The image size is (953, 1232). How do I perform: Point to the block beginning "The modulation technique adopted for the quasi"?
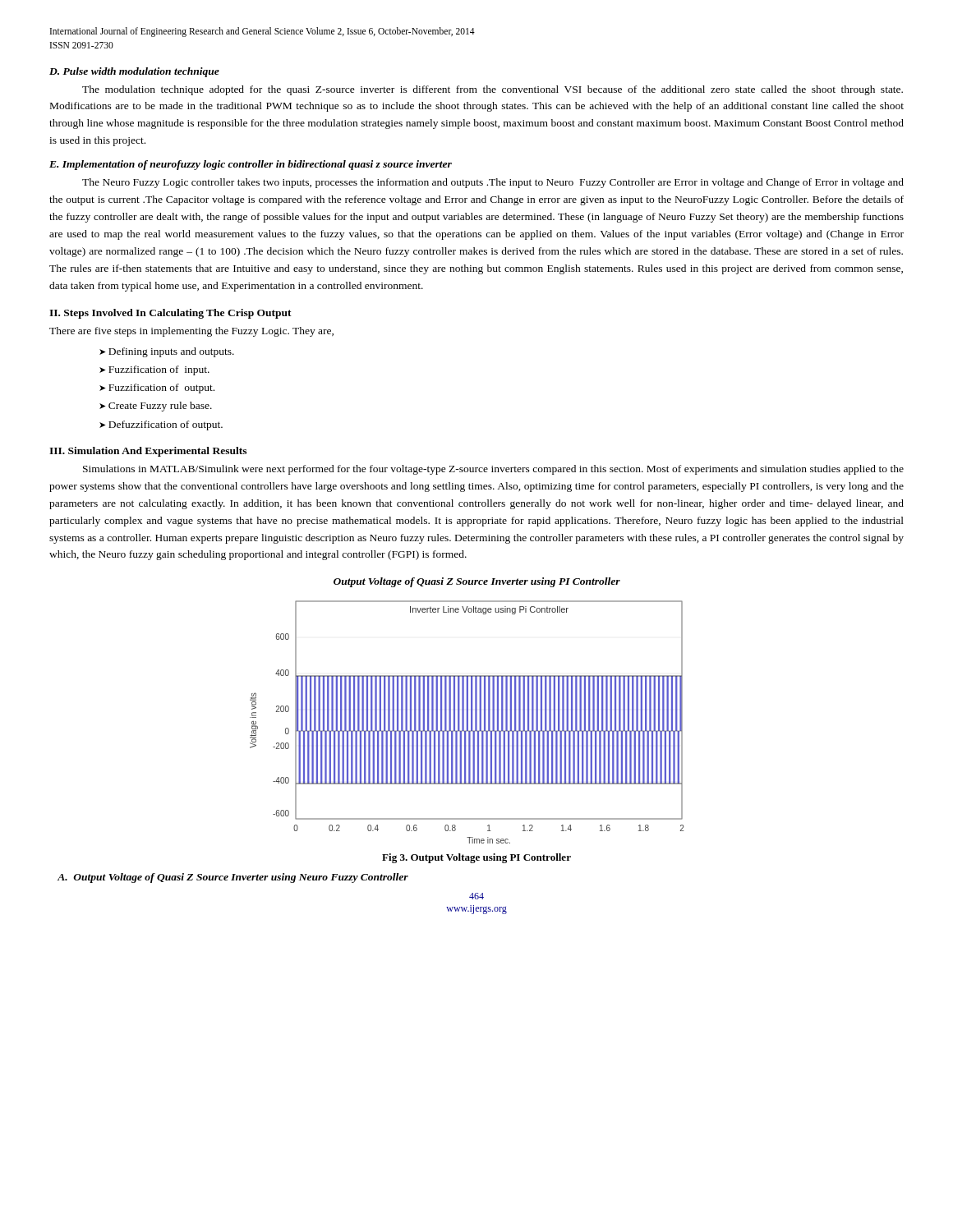click(476, 114)
